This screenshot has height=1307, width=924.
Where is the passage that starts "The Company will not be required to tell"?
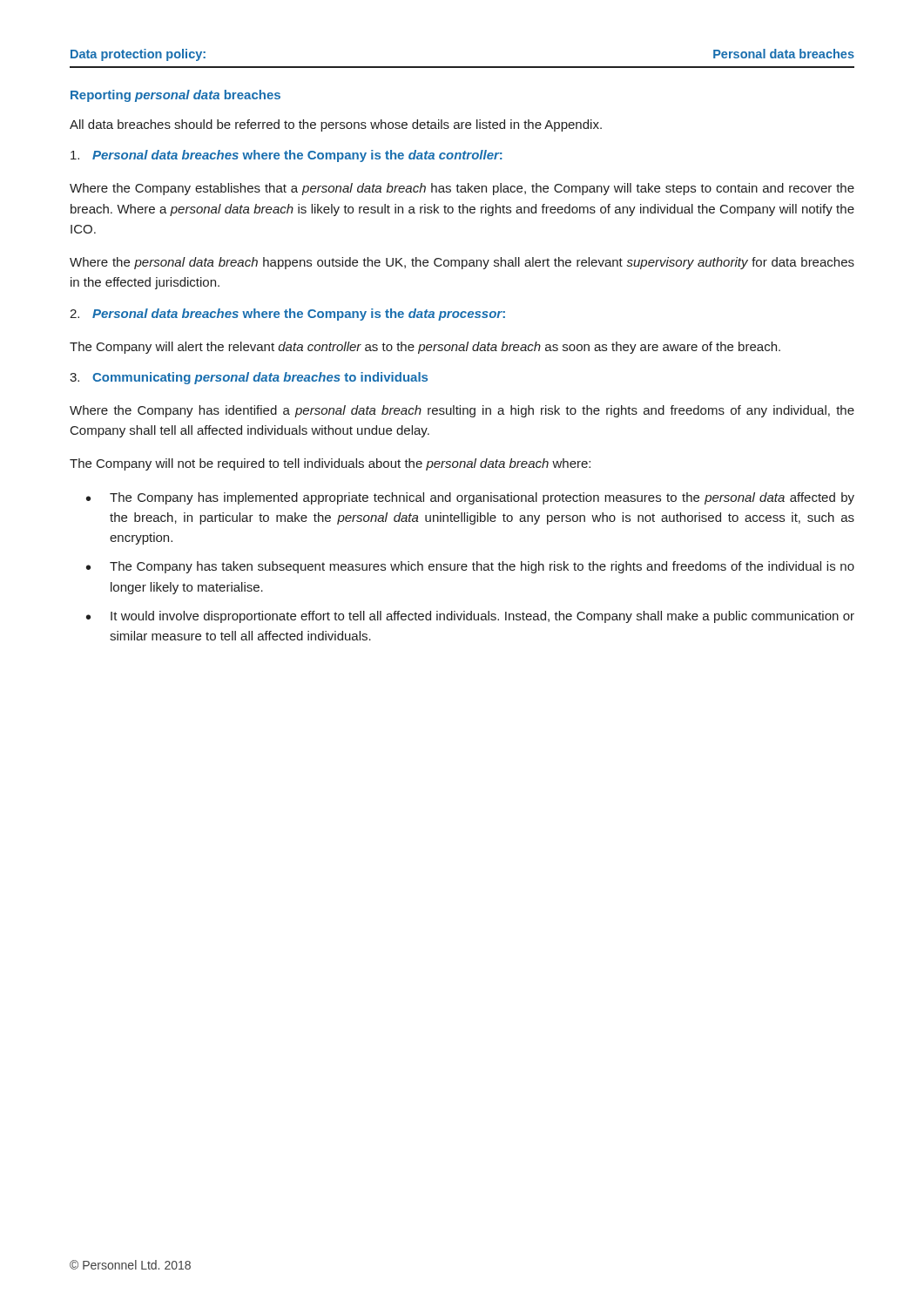coord(462,463)
